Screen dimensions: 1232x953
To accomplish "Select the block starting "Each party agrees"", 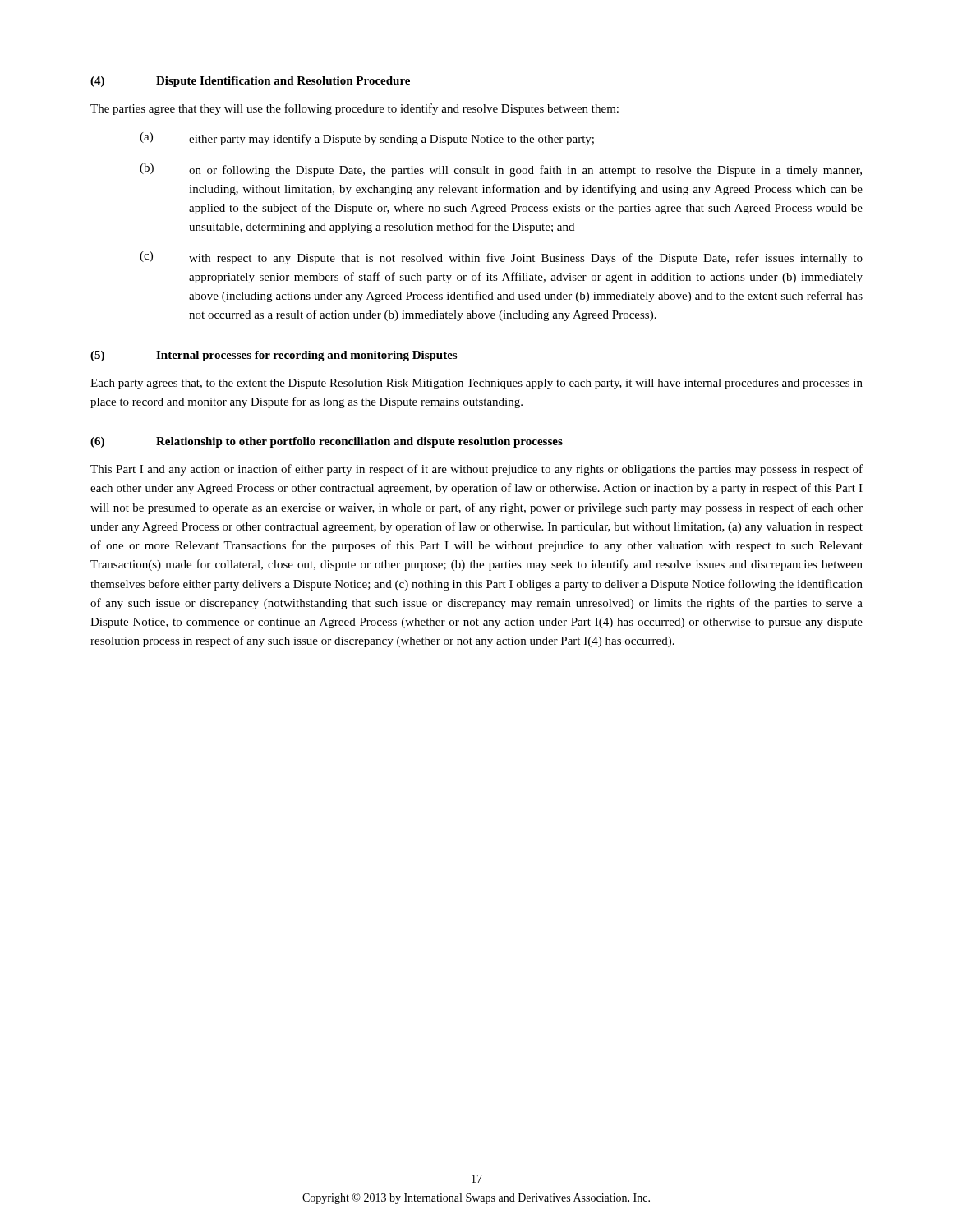I will click(x=476, y=392).
